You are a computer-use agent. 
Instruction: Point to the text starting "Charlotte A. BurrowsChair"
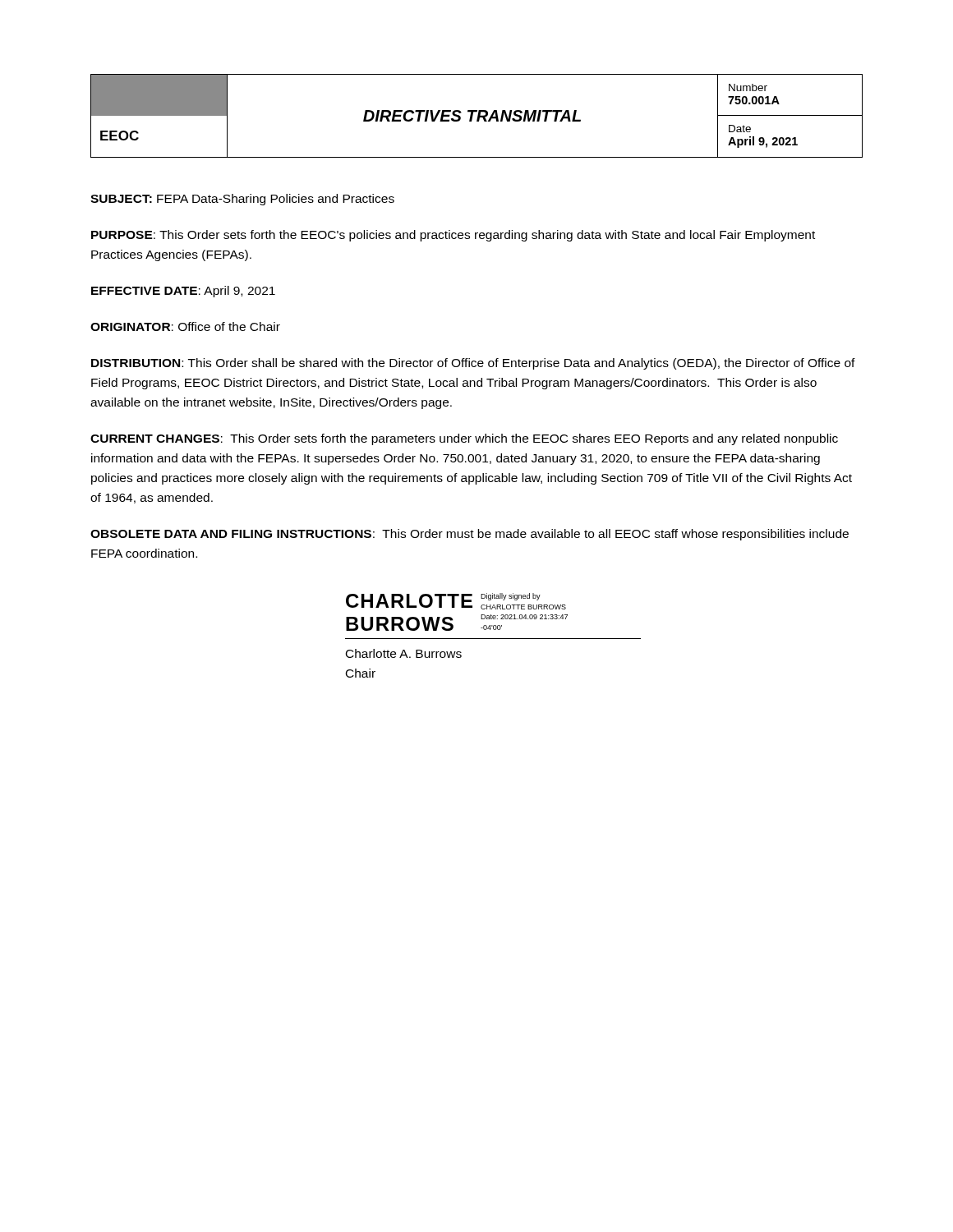pos(403,664)
